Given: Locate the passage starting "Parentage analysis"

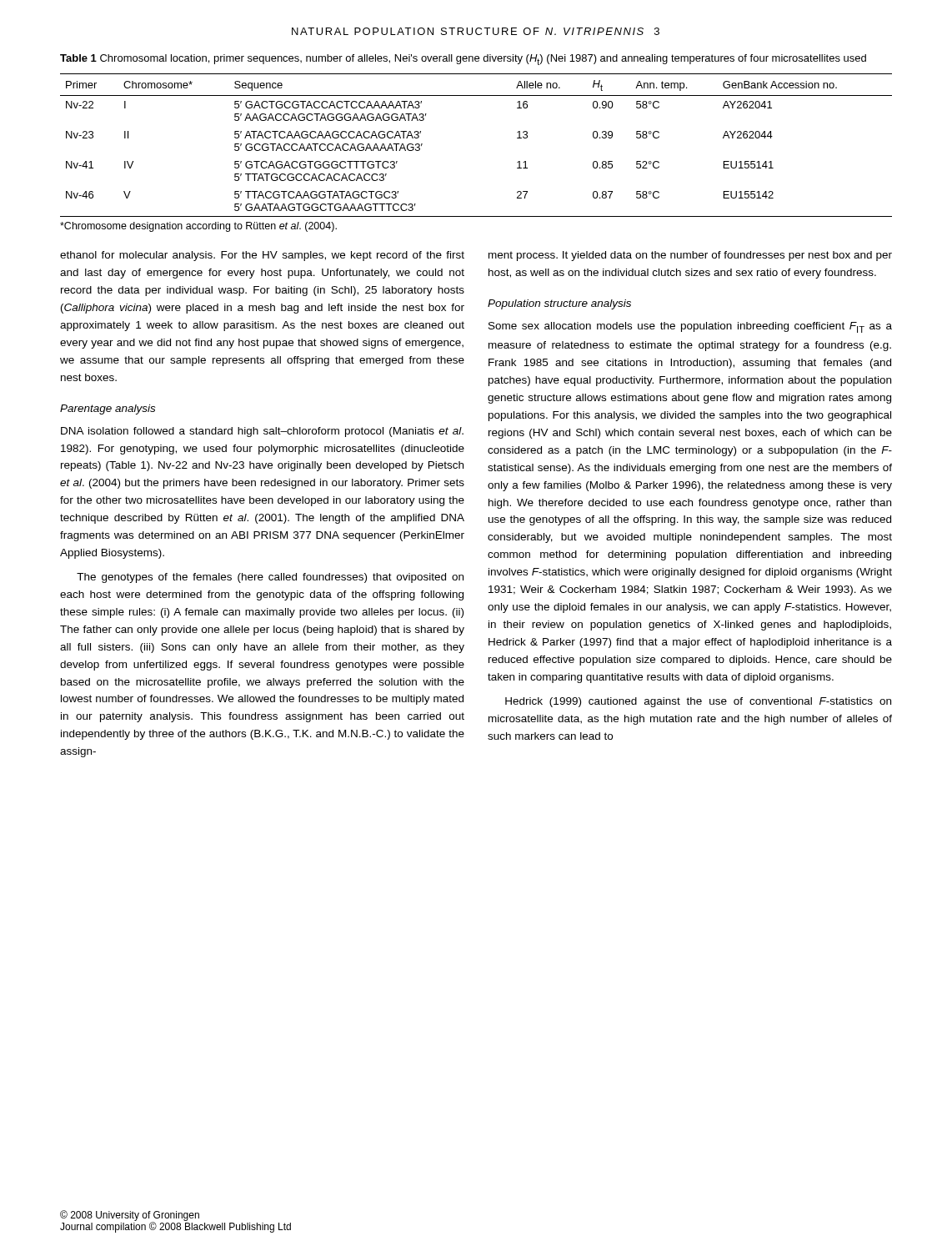Looking at the screenshot, I should (108, 408).
